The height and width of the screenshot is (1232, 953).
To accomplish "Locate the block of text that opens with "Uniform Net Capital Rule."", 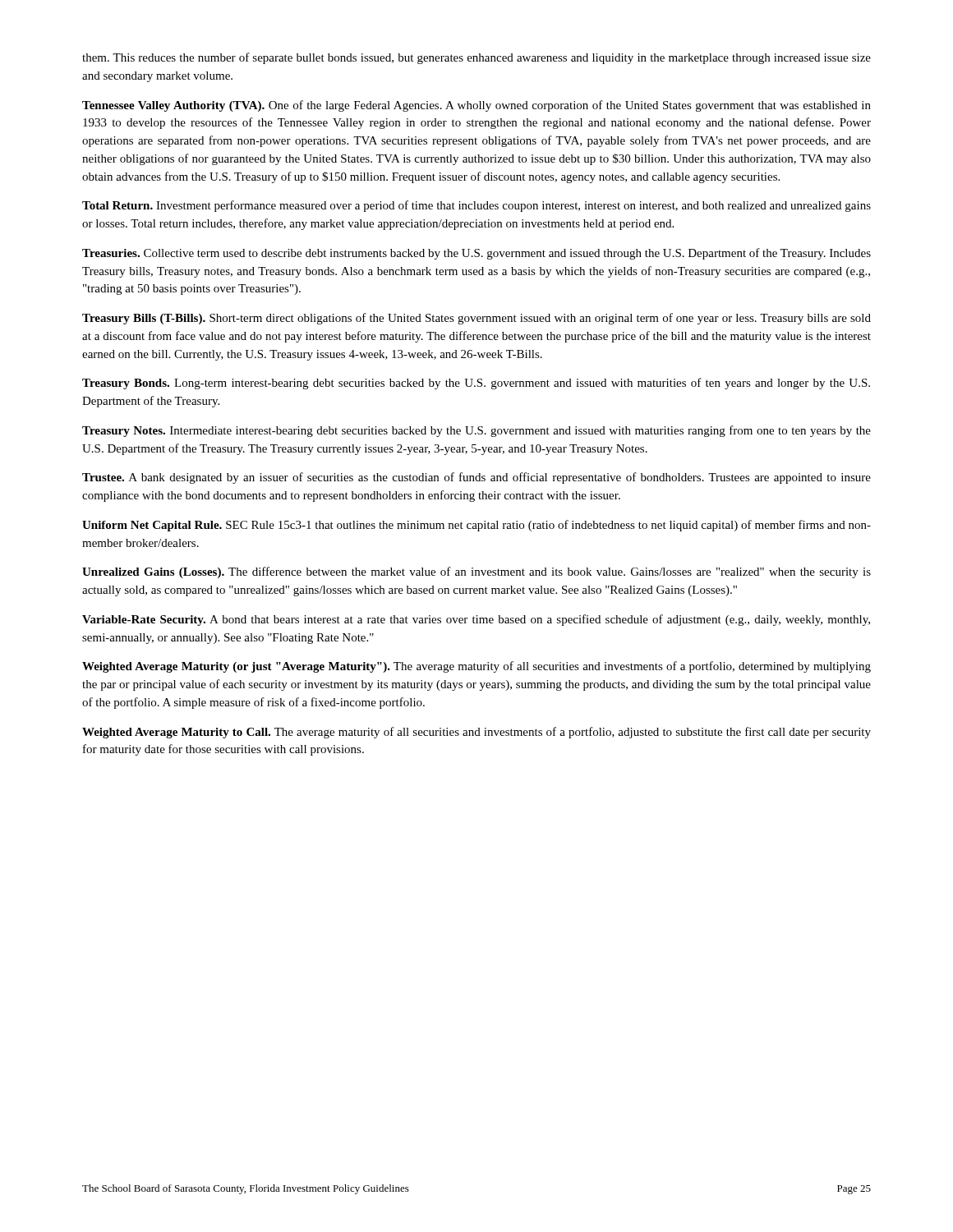I will pyautogui.click(x=476, y=534).
